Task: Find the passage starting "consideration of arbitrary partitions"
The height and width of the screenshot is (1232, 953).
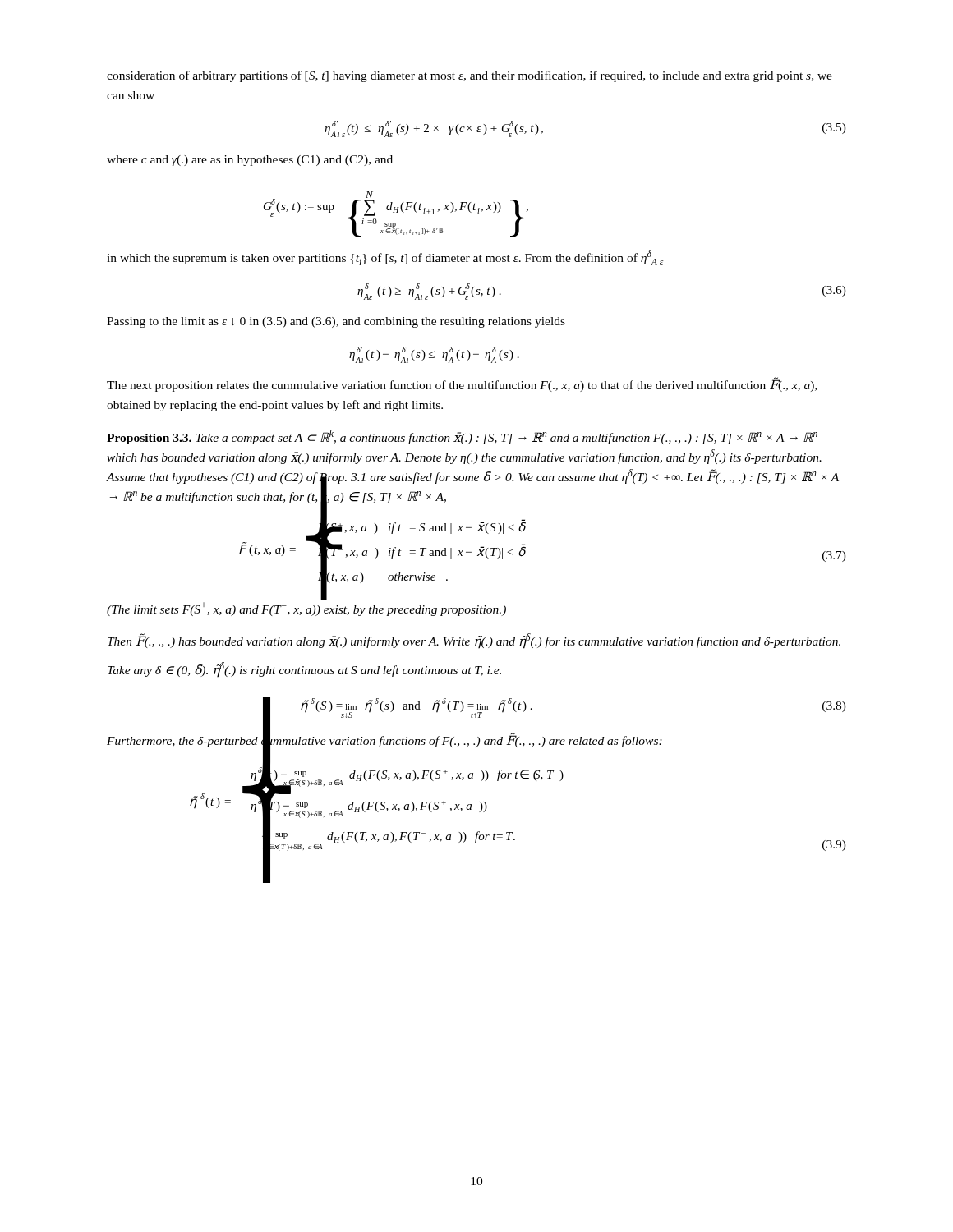Action: tap(469, 85)
